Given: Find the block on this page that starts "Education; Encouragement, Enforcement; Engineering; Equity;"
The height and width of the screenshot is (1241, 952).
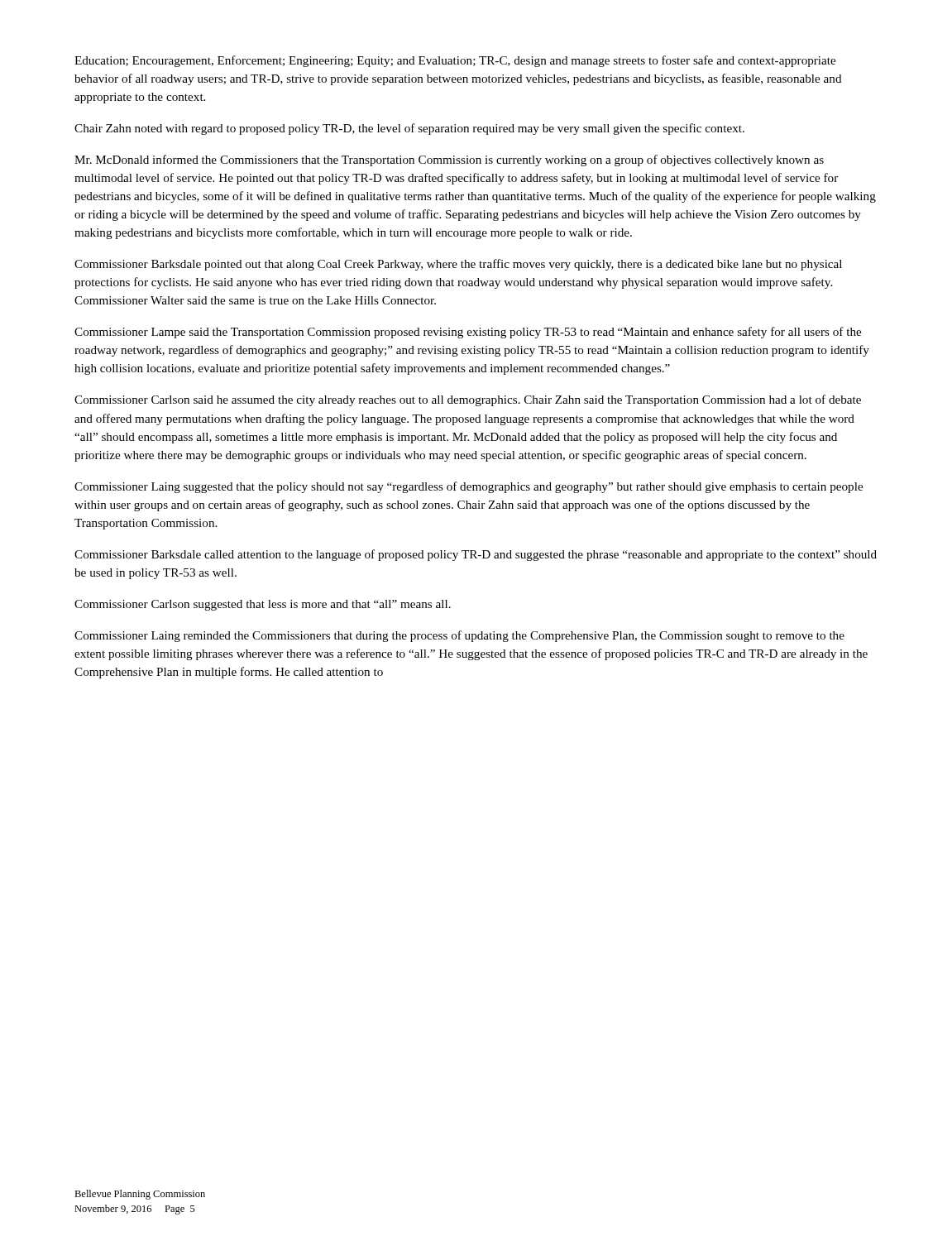Looking at the screenshot, I should (458, 78).
